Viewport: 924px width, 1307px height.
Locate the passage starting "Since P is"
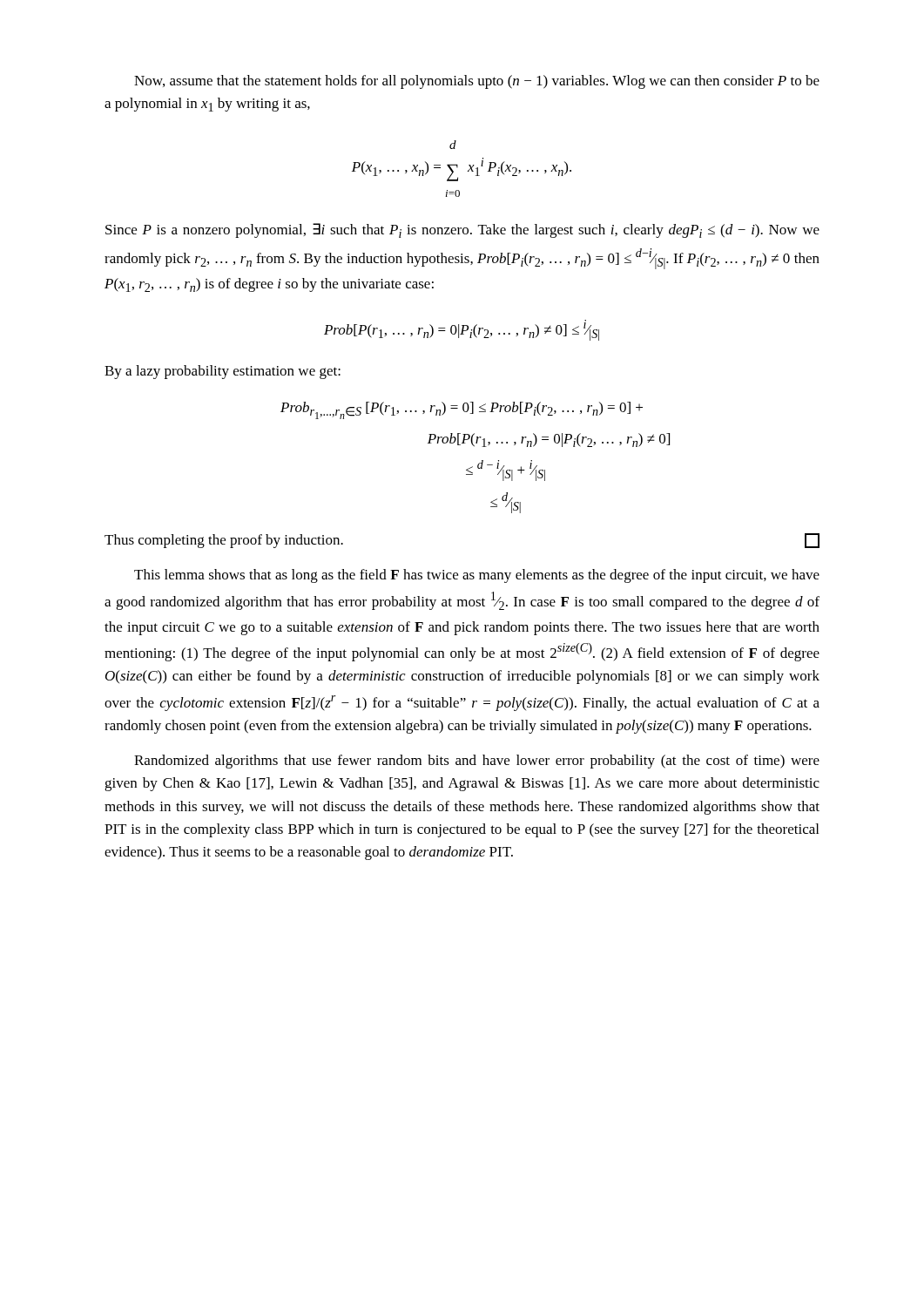[x=462, y=258]
